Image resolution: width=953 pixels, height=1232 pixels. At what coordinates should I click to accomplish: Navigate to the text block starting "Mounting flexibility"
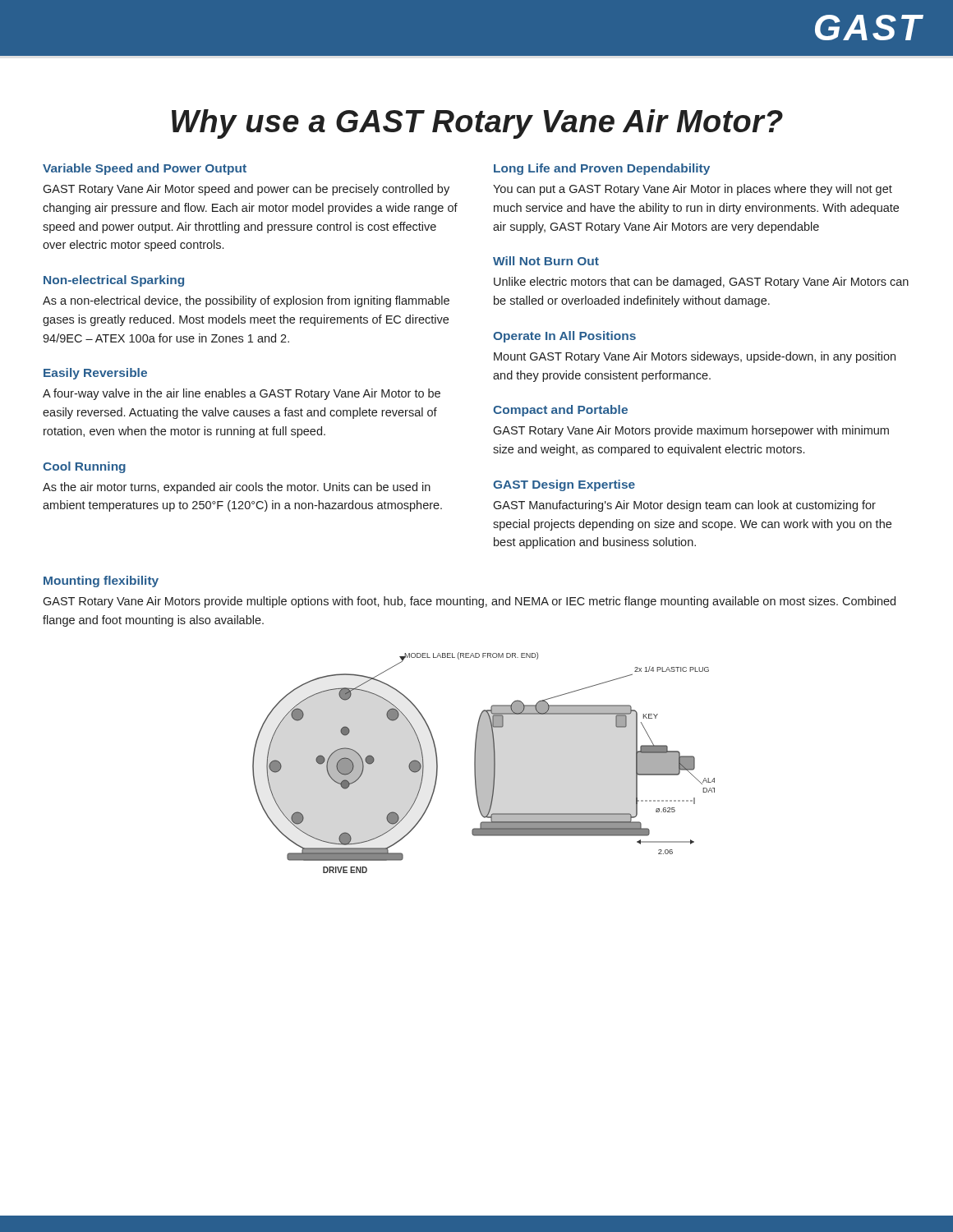[101, 580]
